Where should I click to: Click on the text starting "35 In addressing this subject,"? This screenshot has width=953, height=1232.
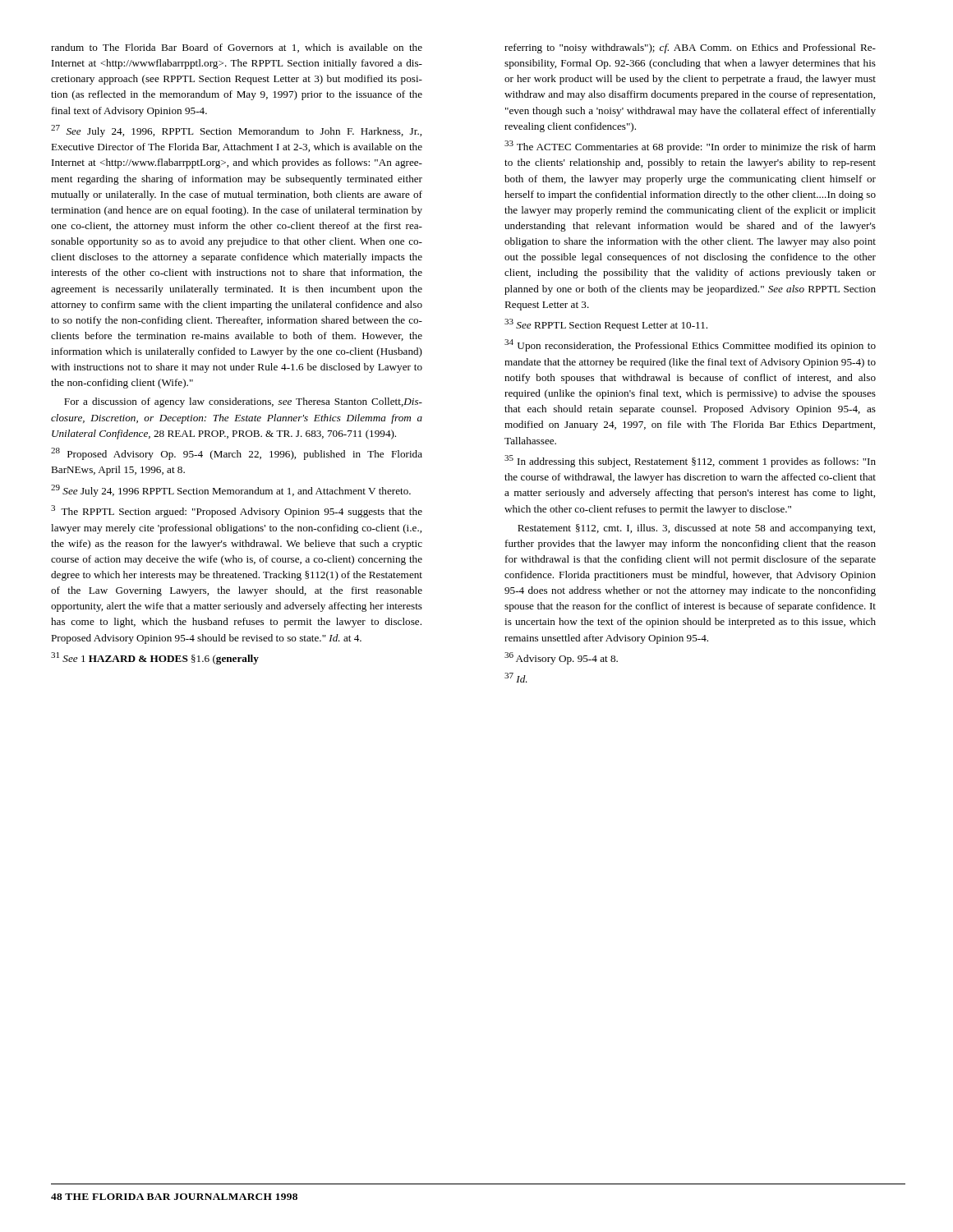(x=690, y=484)
